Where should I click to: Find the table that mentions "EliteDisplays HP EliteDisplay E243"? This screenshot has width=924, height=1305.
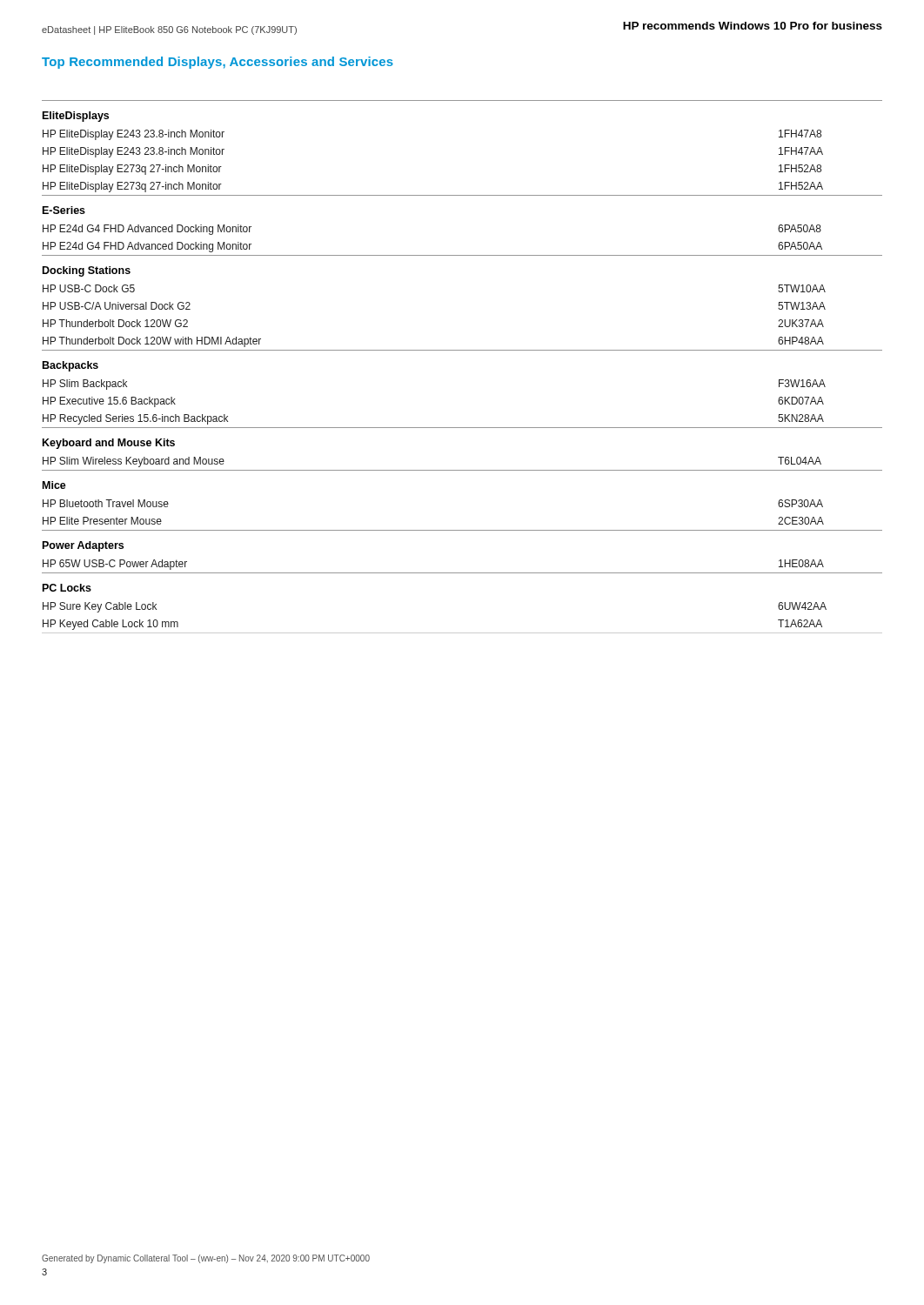pyautogui.click(x=462, y=367)
